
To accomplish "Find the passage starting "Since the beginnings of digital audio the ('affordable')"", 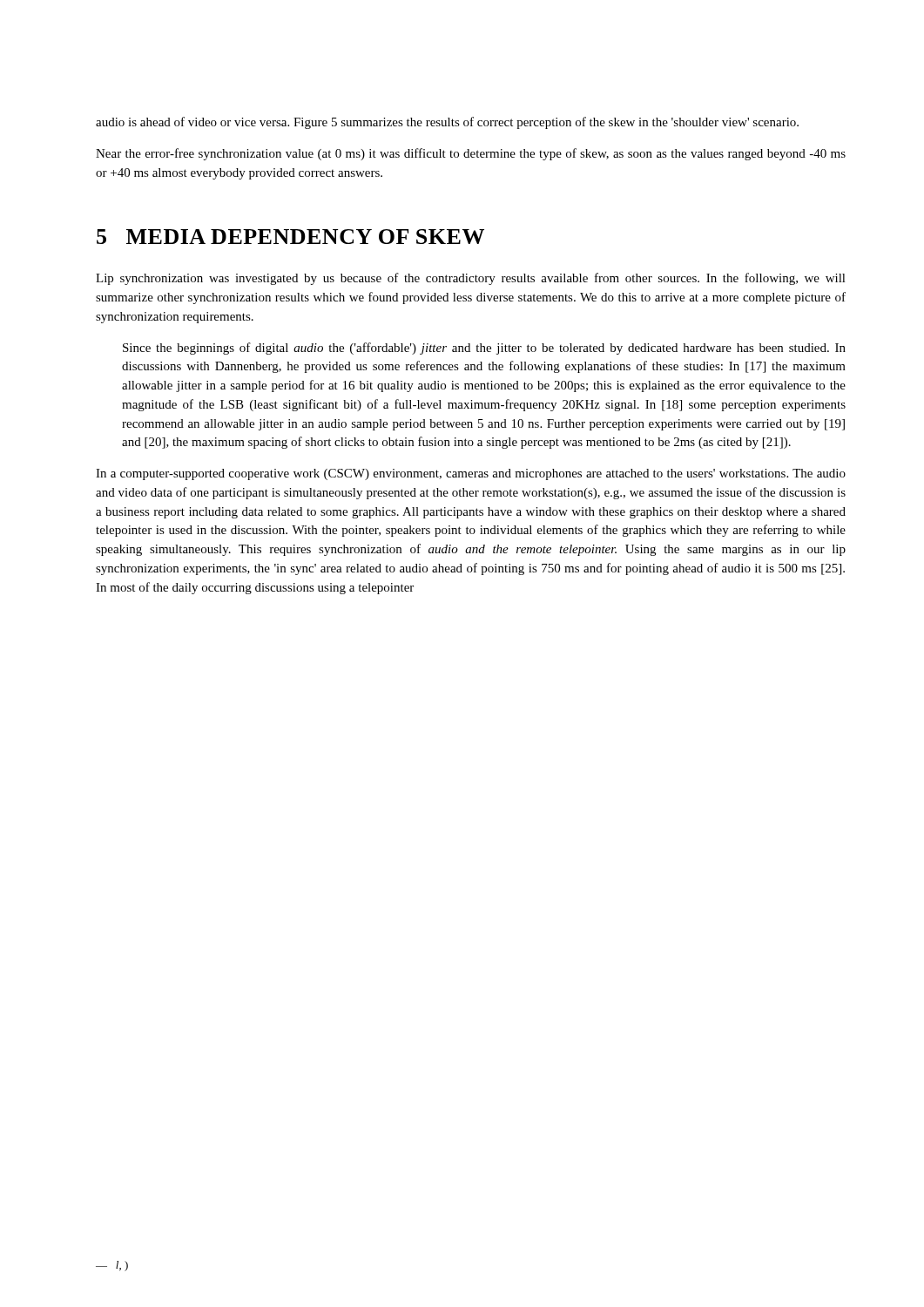I will (484, 395).
